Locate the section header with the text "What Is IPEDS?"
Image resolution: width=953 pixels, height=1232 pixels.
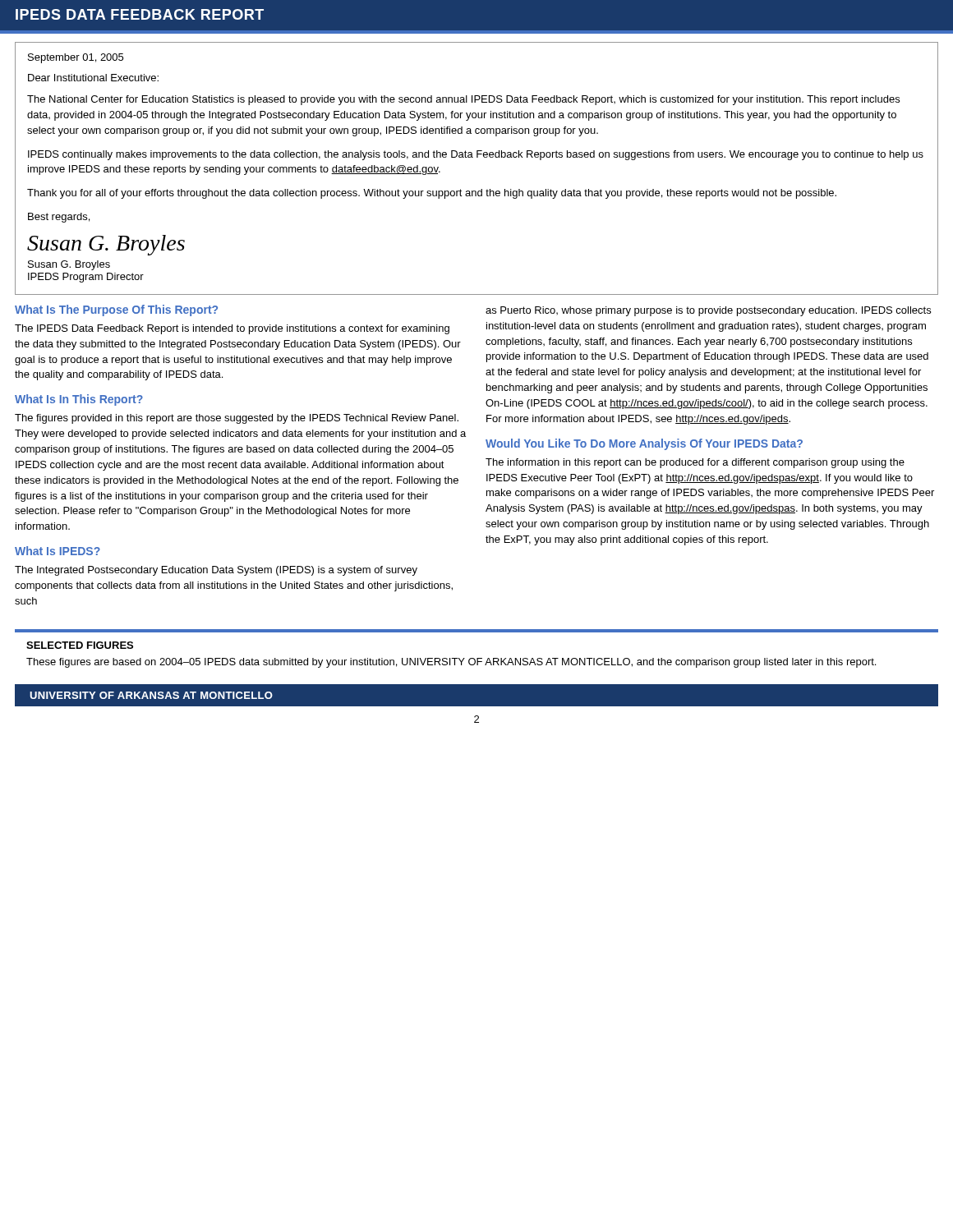point(58,551)
